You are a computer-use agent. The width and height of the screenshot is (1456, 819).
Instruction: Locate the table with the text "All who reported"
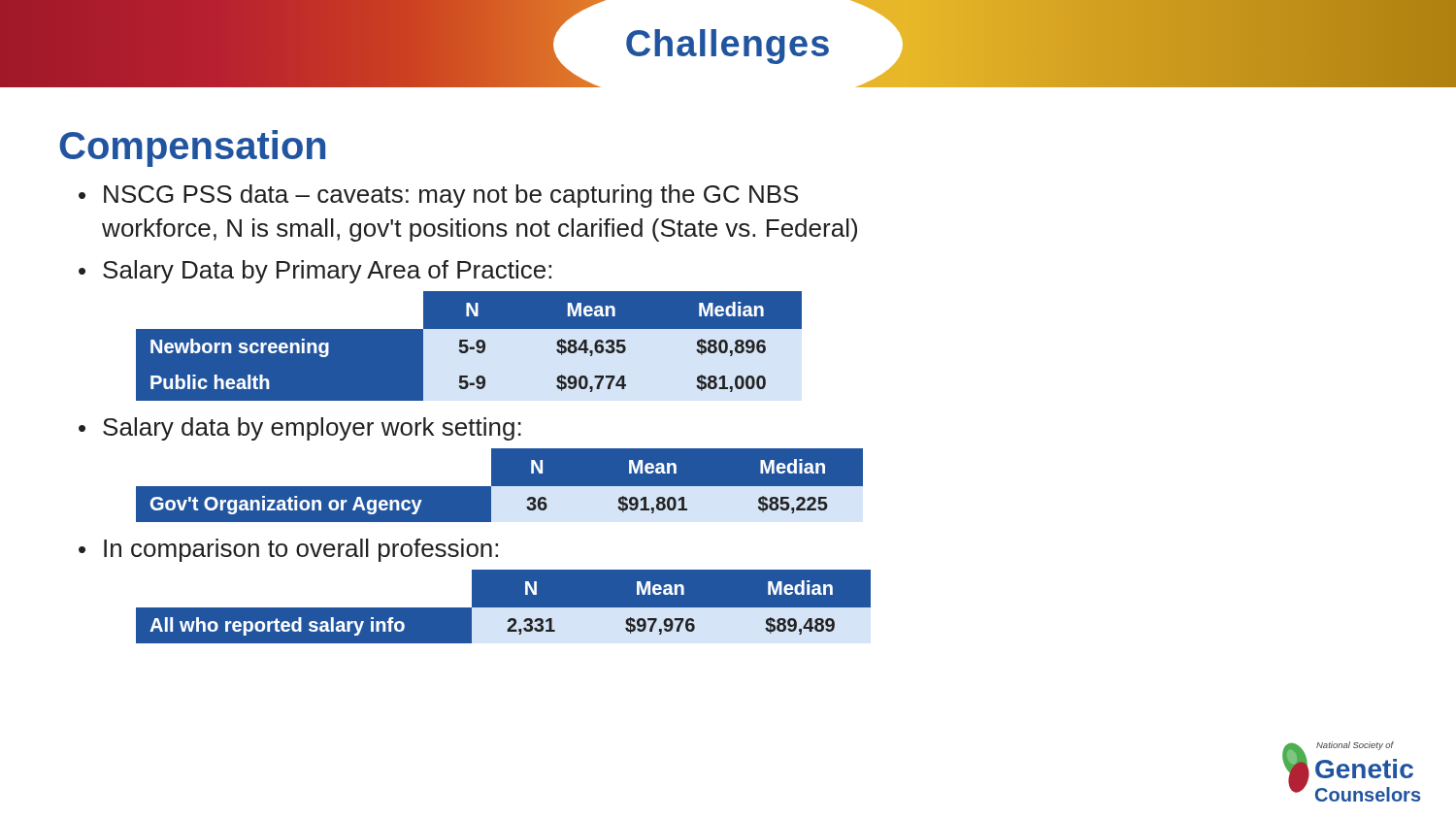[x=767, y=607]
